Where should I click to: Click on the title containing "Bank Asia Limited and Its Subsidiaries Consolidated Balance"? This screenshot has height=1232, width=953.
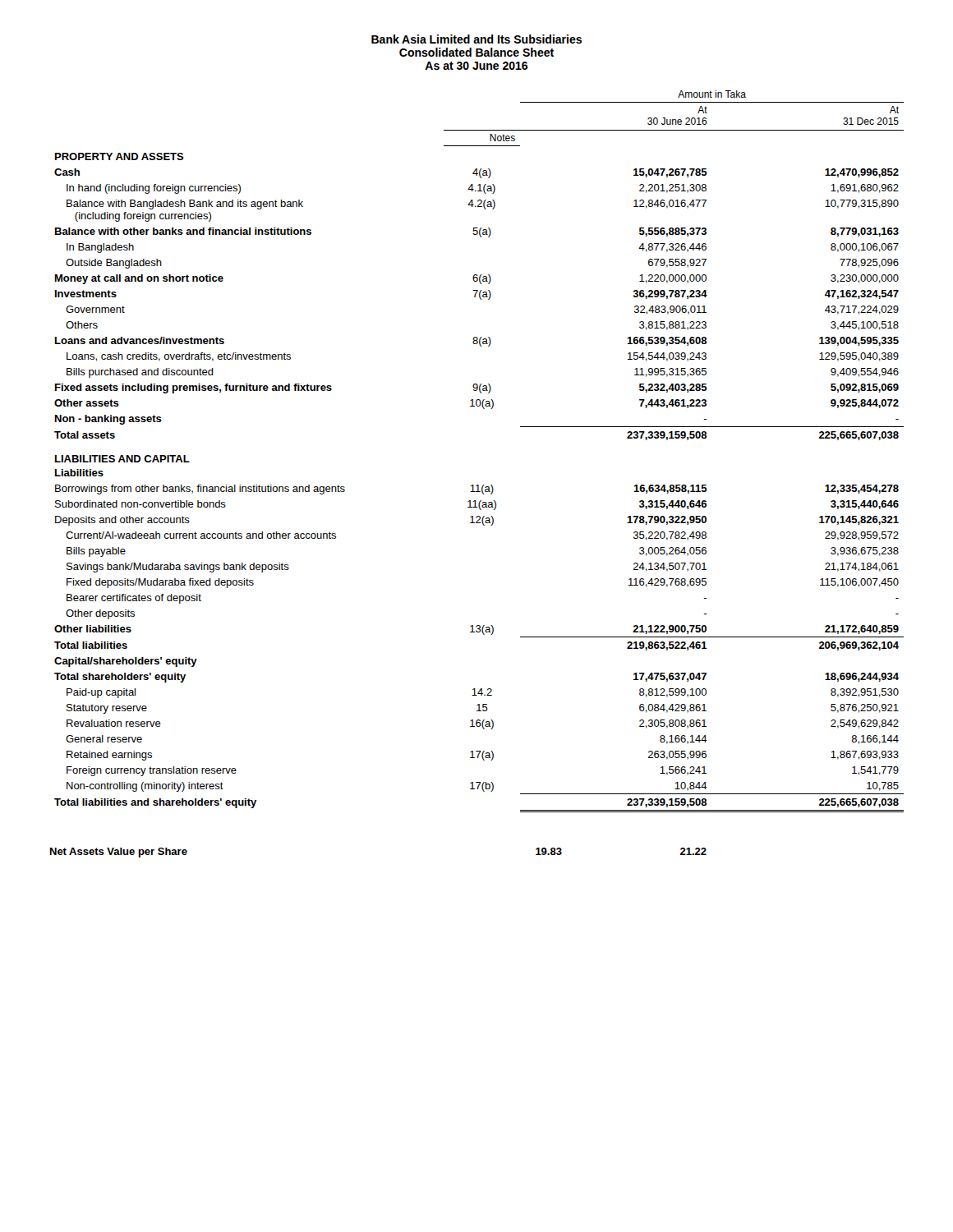[x=476, y=53]
